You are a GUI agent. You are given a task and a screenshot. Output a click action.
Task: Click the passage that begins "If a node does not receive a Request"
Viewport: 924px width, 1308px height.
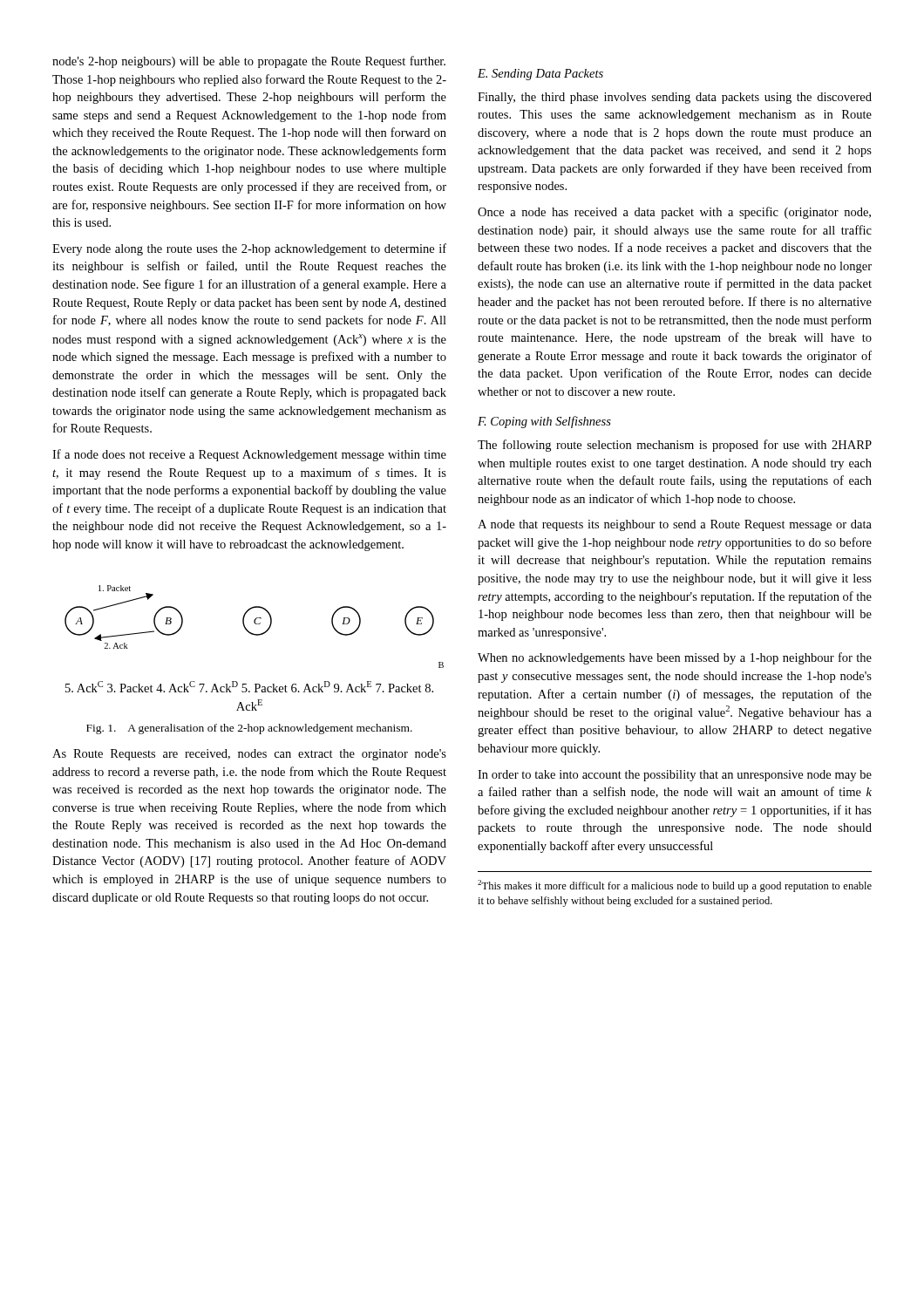(249, 499)
